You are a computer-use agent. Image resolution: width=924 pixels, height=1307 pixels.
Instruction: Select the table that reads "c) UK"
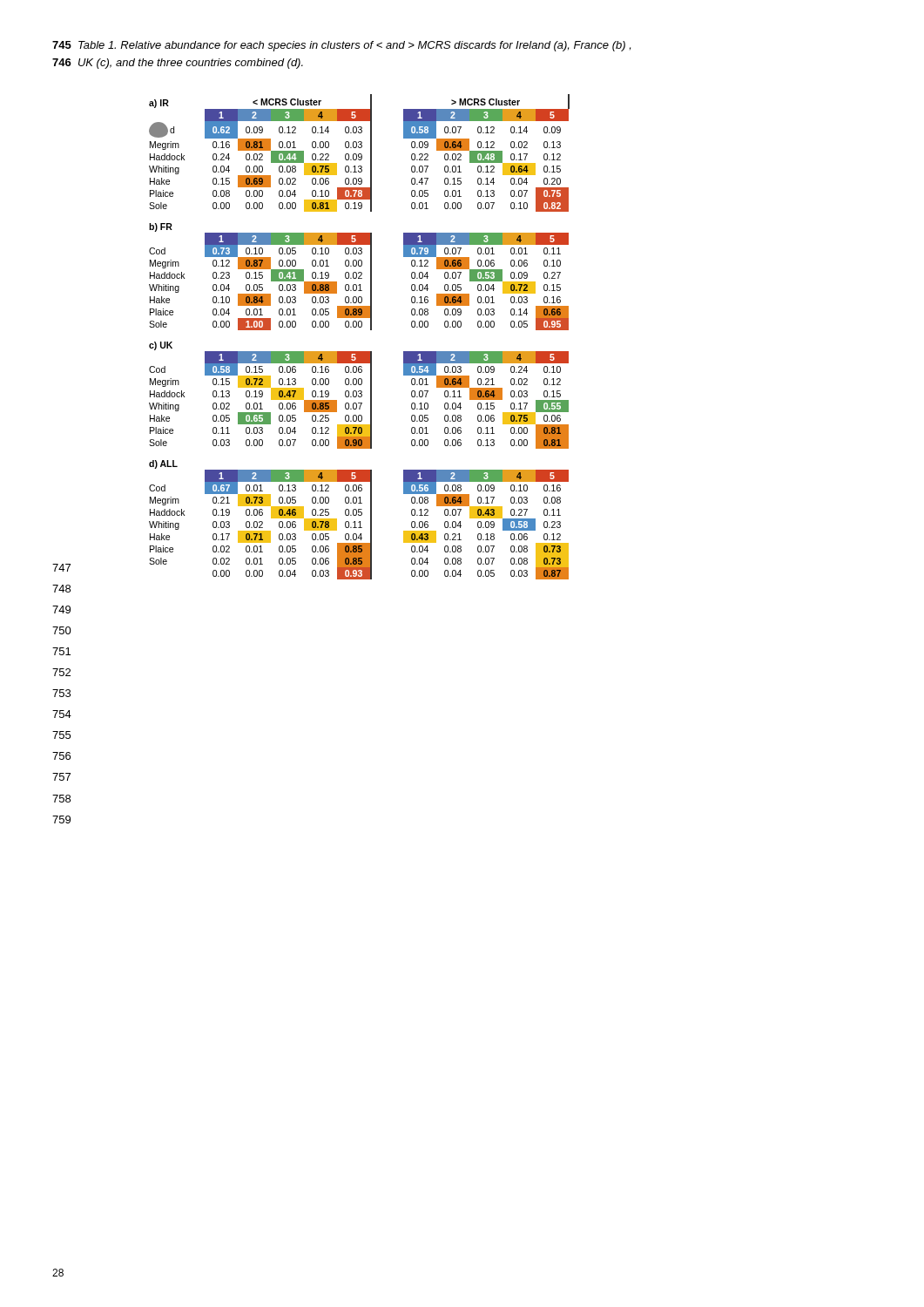[x=374, y=337]
